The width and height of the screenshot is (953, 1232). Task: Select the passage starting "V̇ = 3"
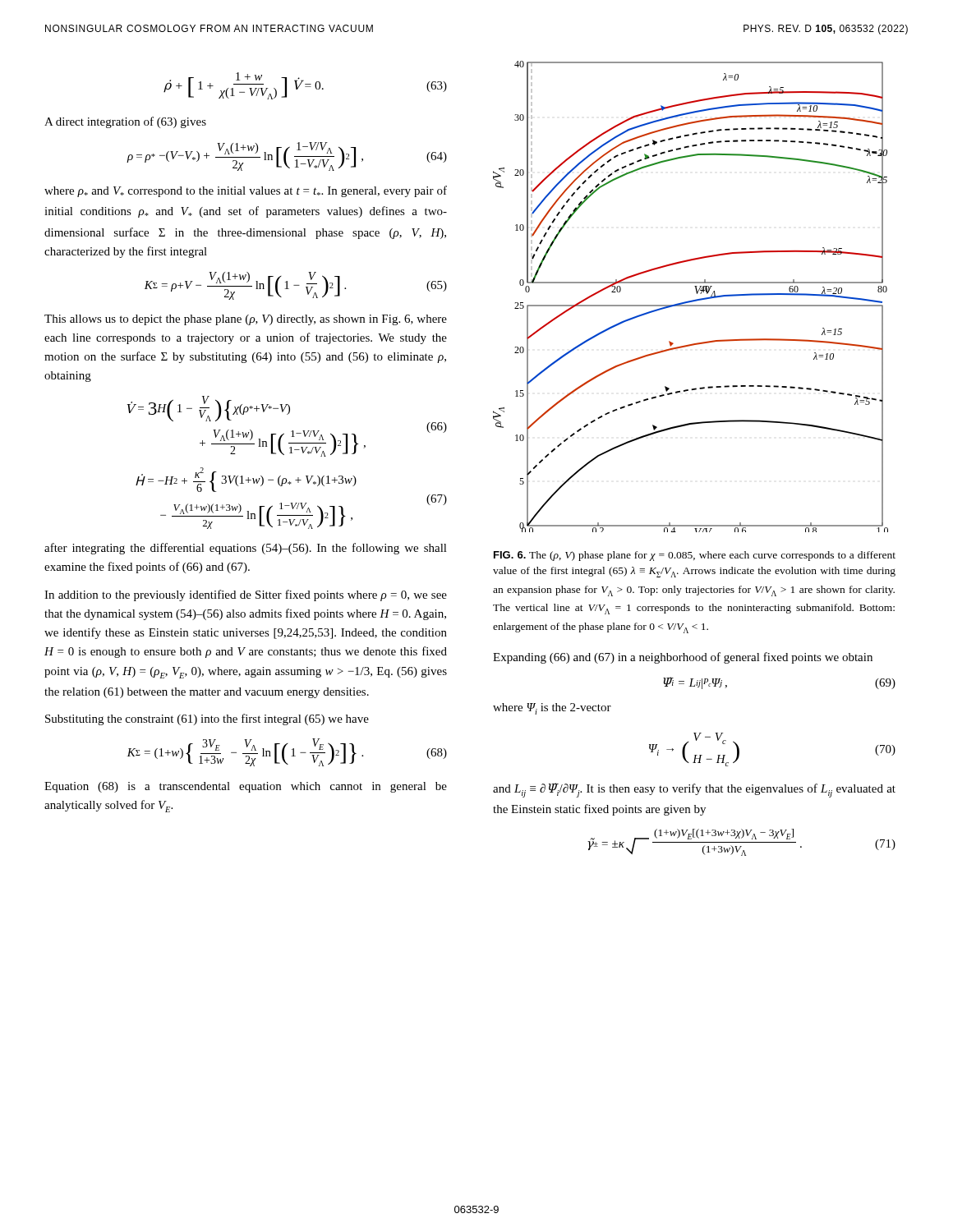coord(286,426)
